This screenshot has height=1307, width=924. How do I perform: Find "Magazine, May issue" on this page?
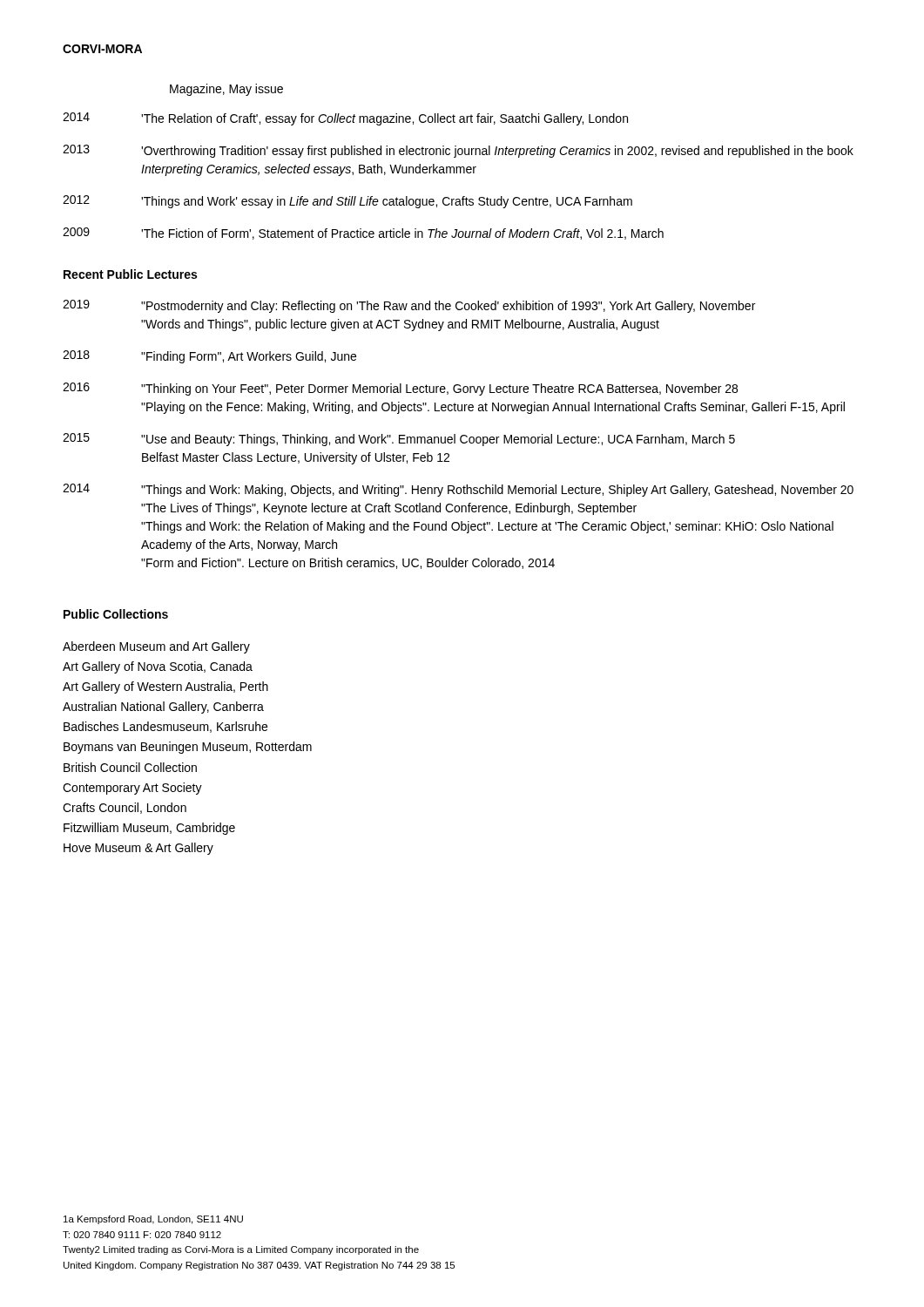226,89
